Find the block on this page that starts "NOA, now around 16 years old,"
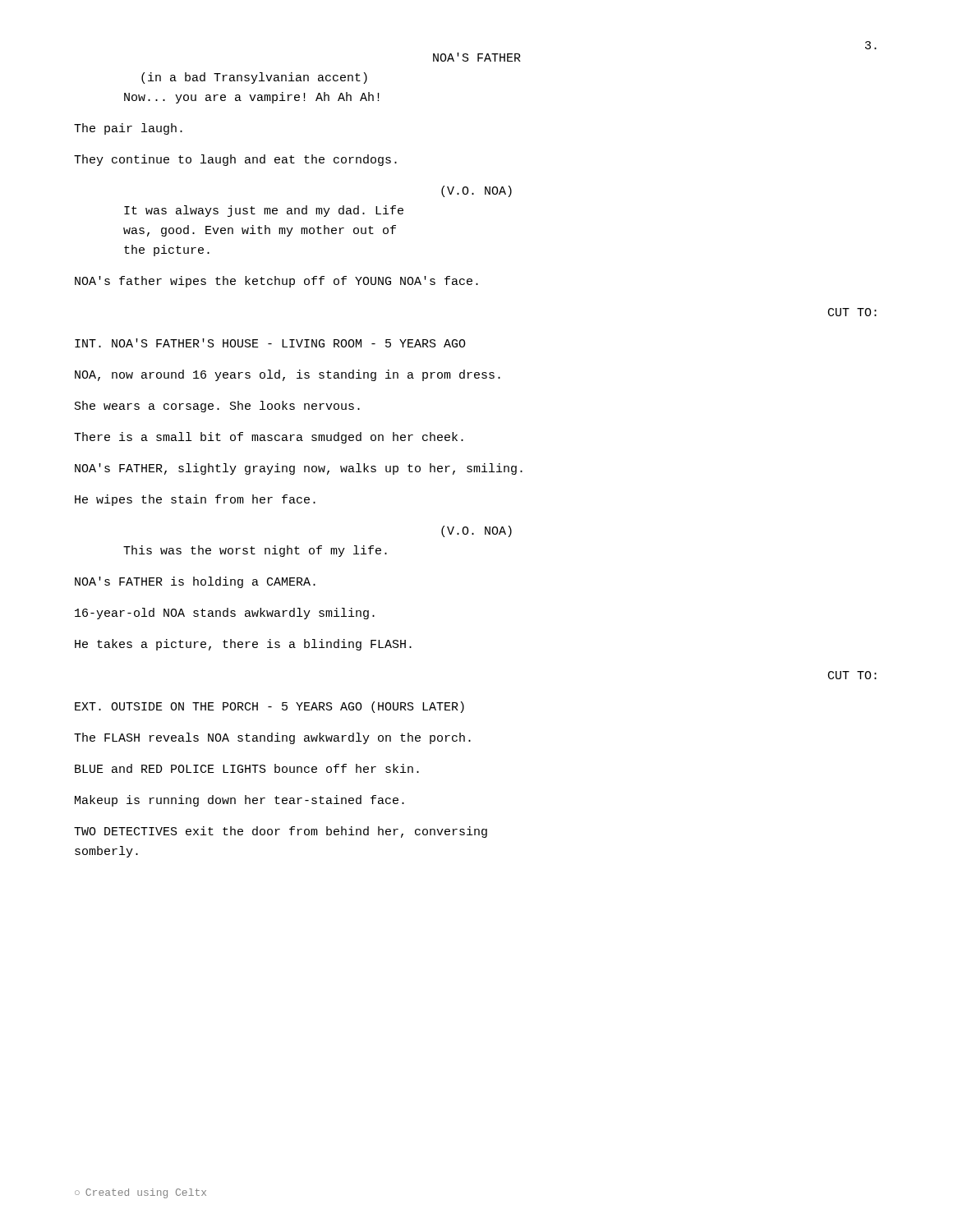Screen dimensions: 1232x953 click(x=476, y=376)
